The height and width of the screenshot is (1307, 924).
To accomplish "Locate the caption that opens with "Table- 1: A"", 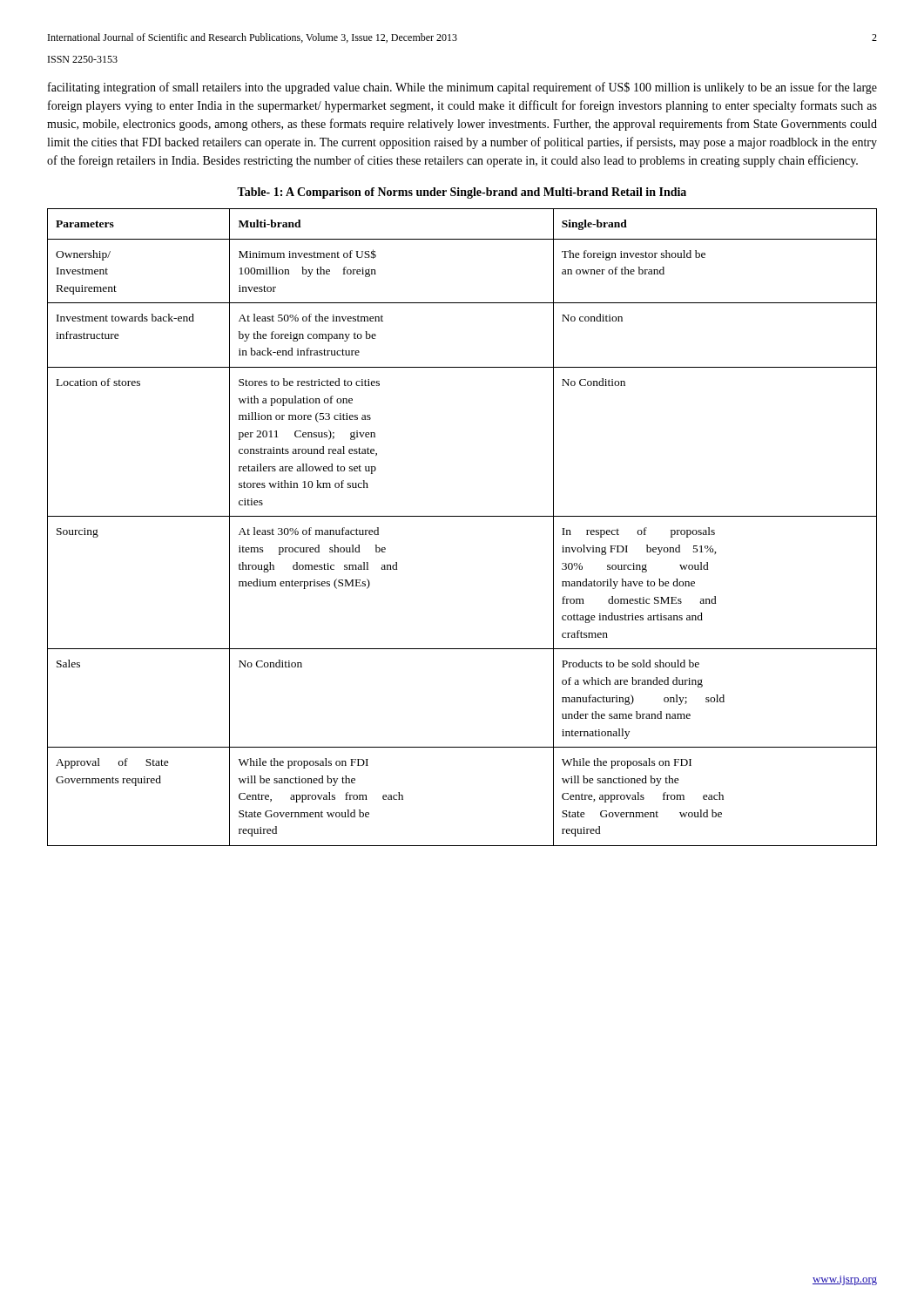I will (x=462, y=192).
